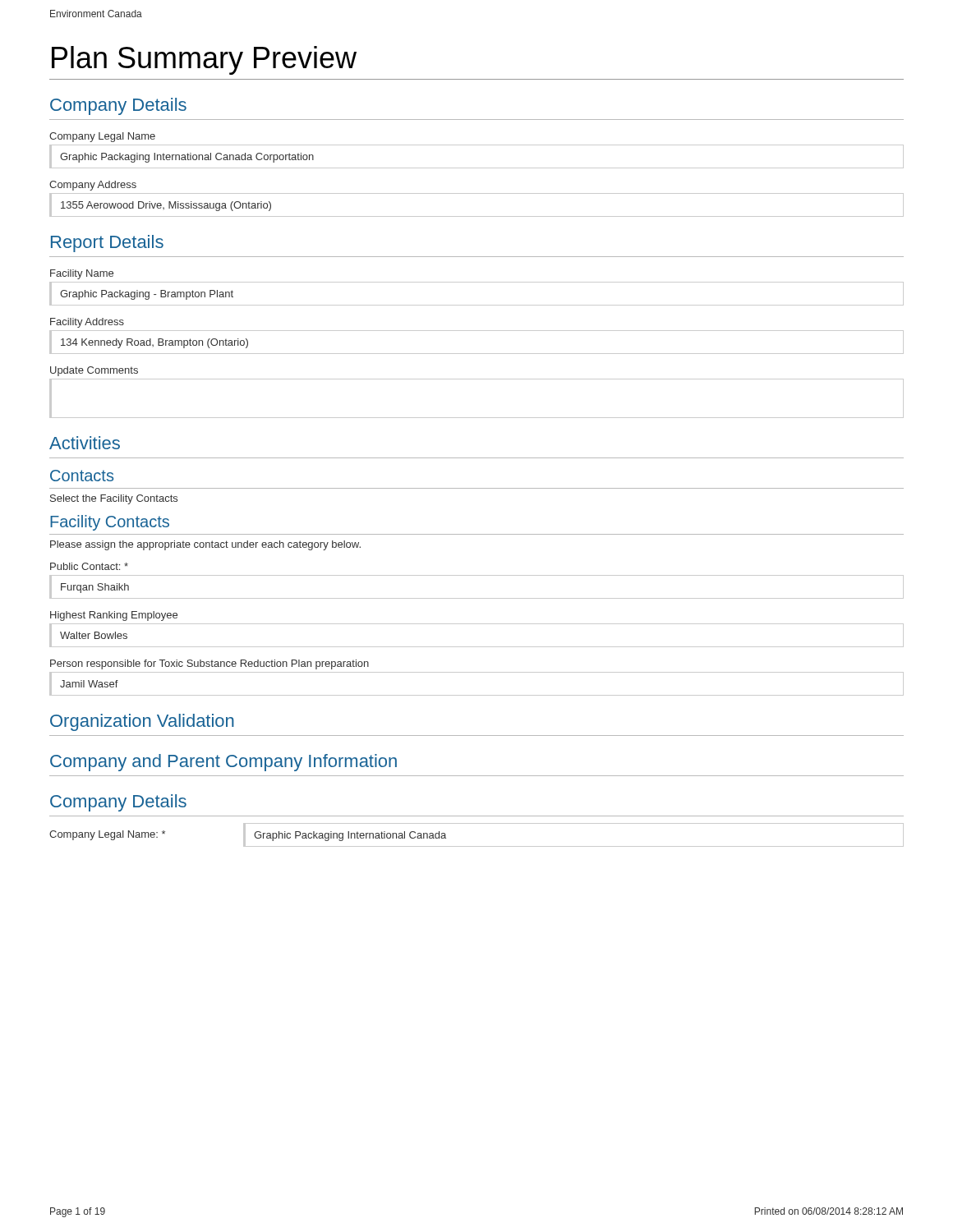953x1232 pixels.
Task: Find the block starting "Facility Name"
Action: (476, 273)
